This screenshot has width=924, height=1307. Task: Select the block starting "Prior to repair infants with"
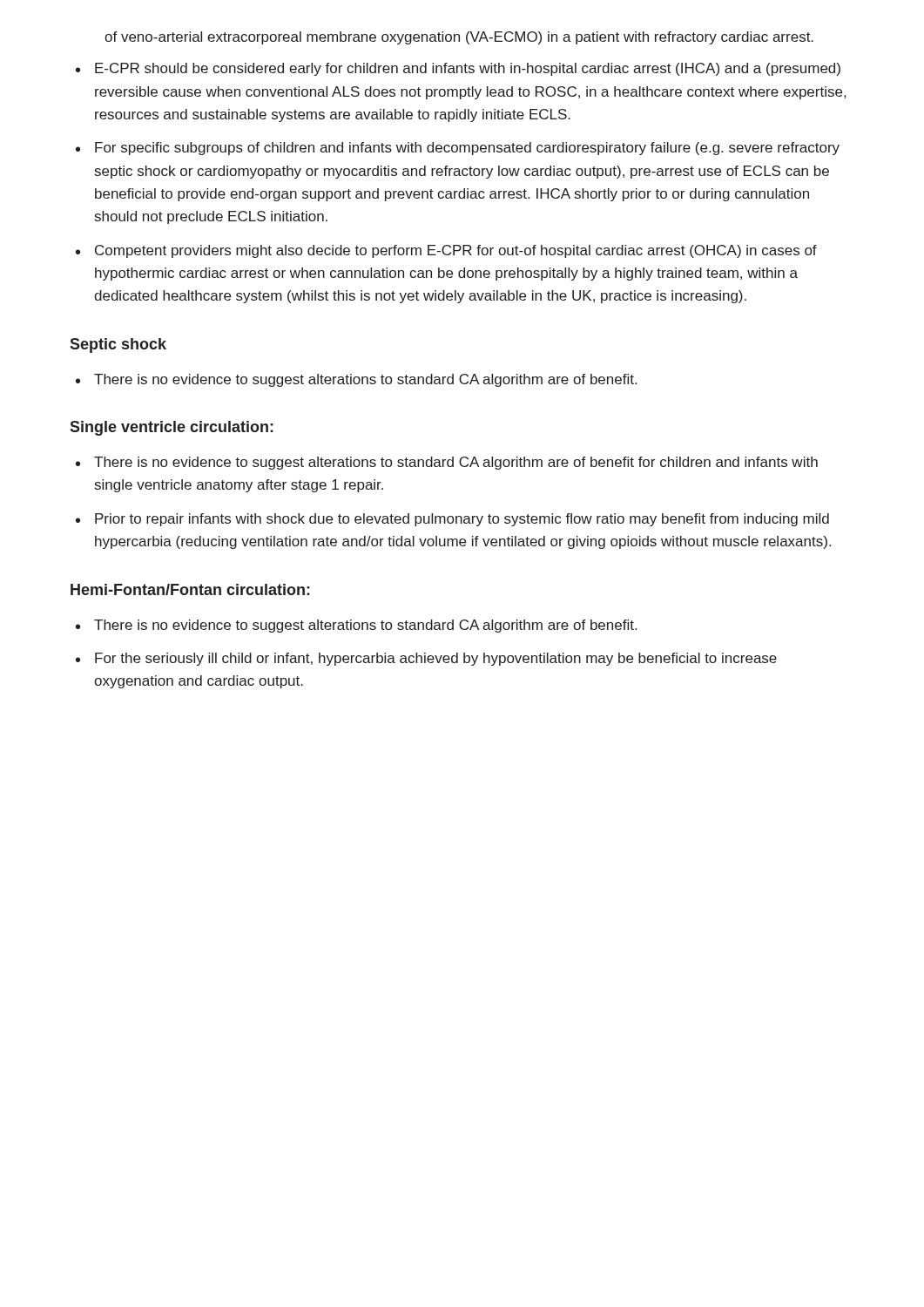click(x=463, y=530)
